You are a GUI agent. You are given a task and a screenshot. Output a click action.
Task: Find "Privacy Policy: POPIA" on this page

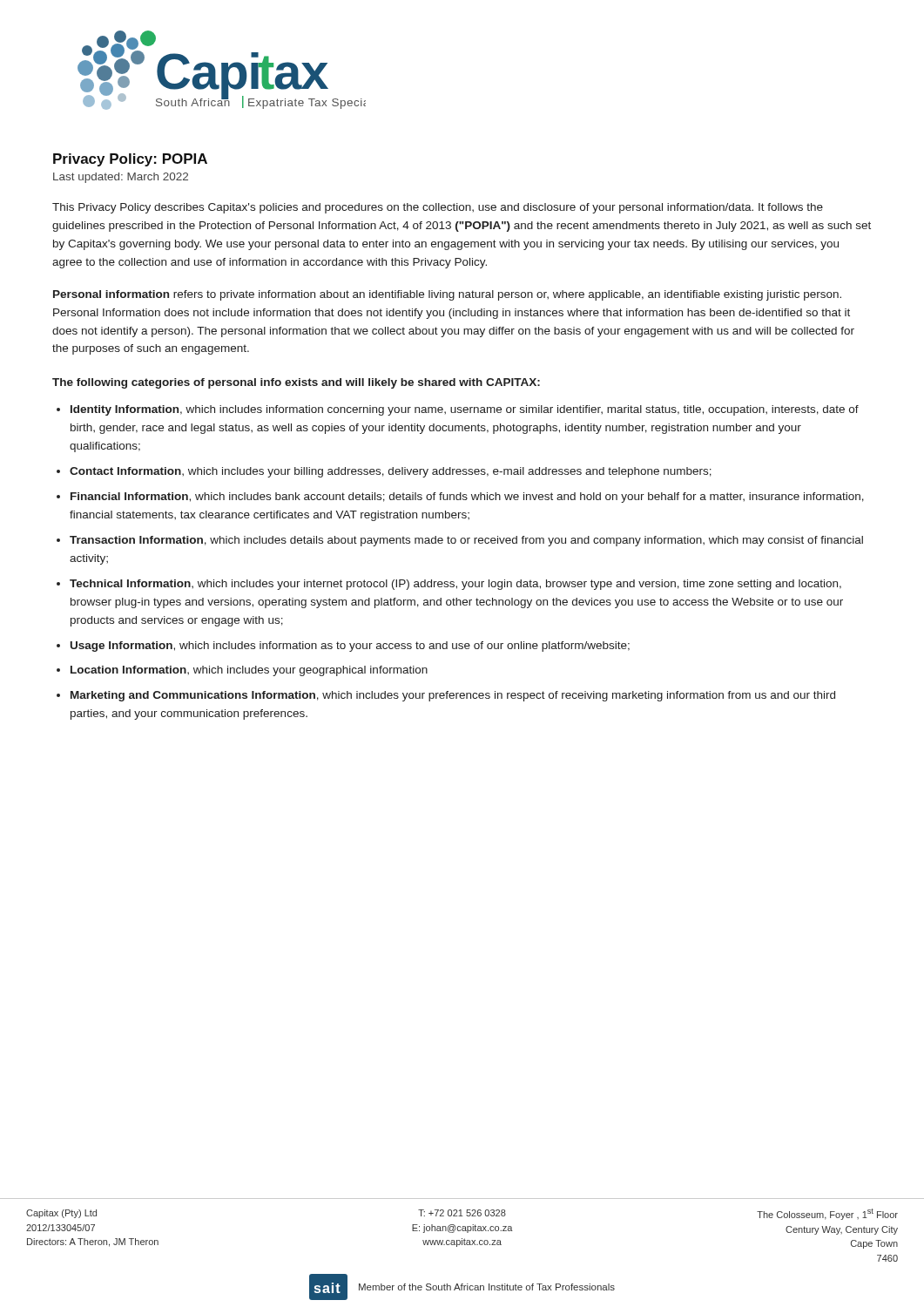pos(130,160)
